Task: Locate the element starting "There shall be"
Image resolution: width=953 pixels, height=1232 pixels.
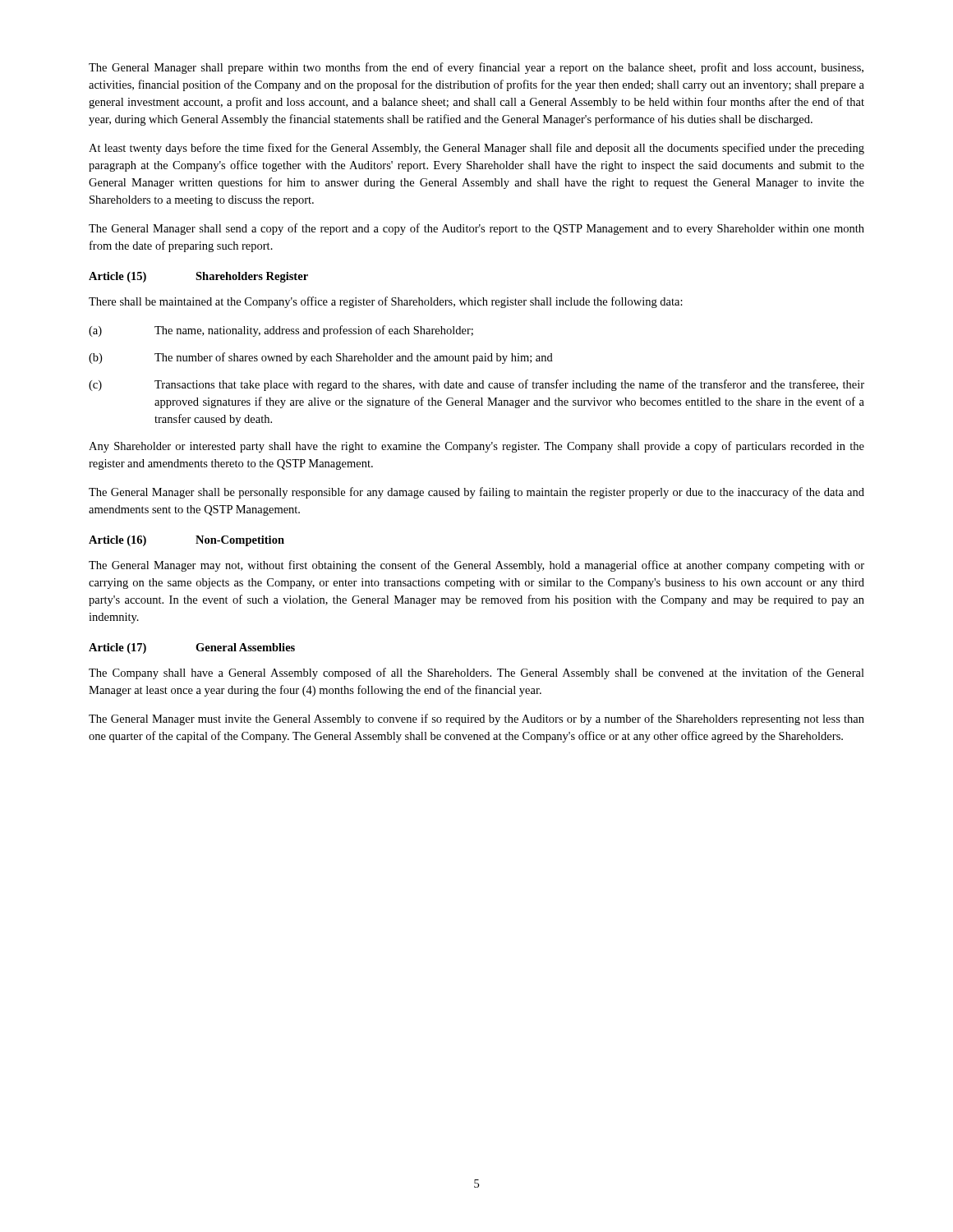Action: (x=476, y=302)
